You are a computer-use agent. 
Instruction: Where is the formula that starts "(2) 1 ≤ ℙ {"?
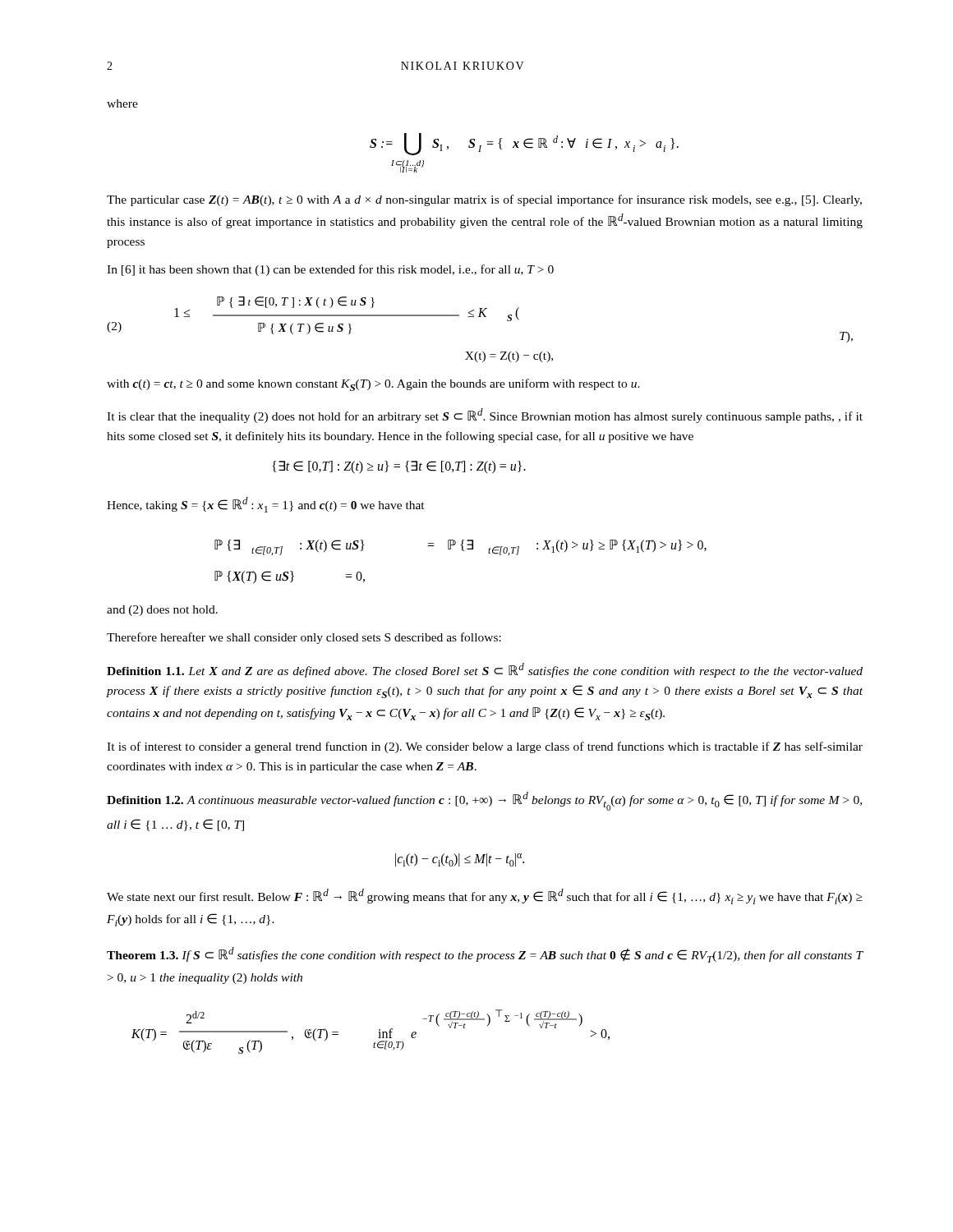point(485,326)
